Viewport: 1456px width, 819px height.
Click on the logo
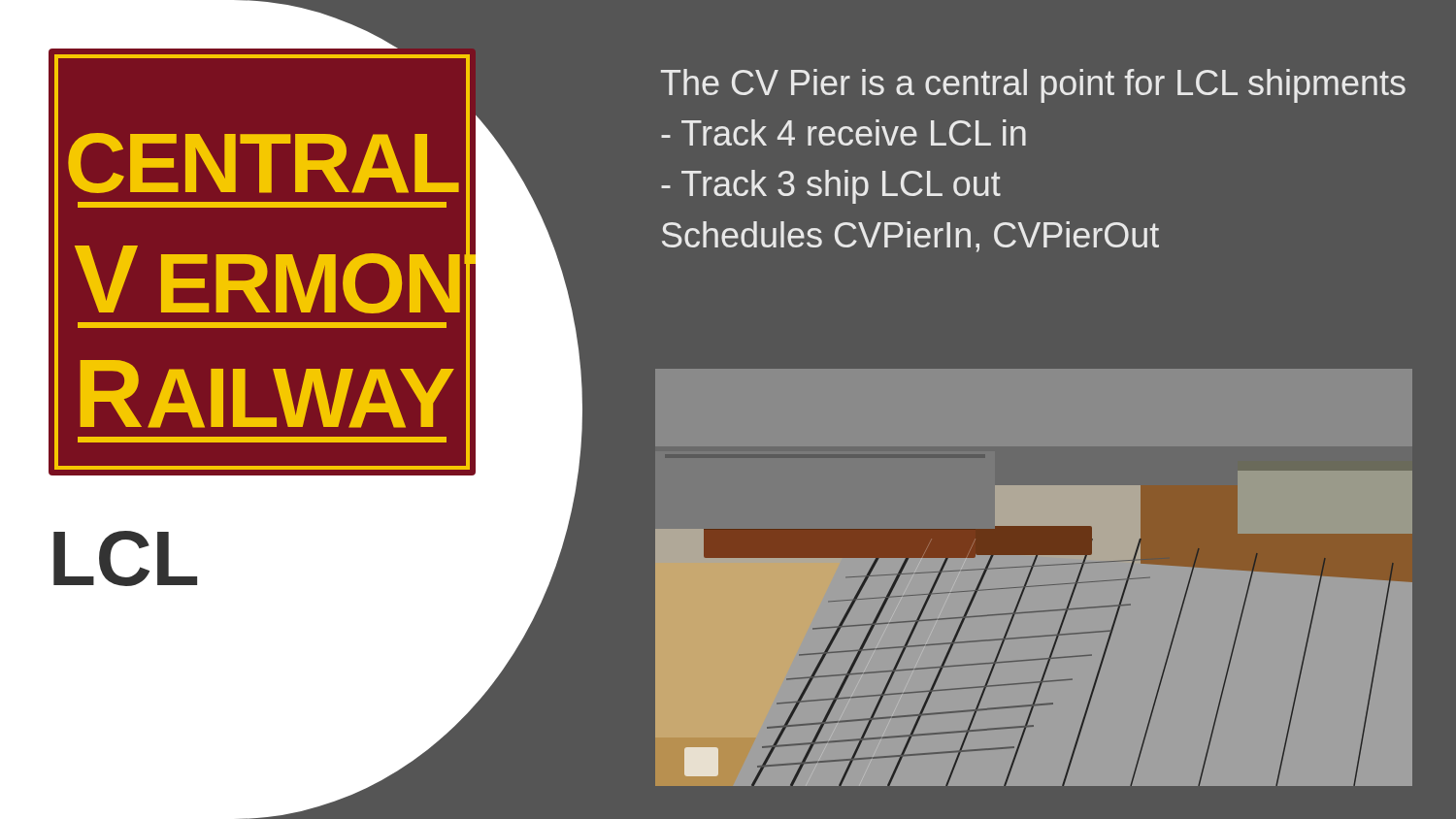pos(262,262)
